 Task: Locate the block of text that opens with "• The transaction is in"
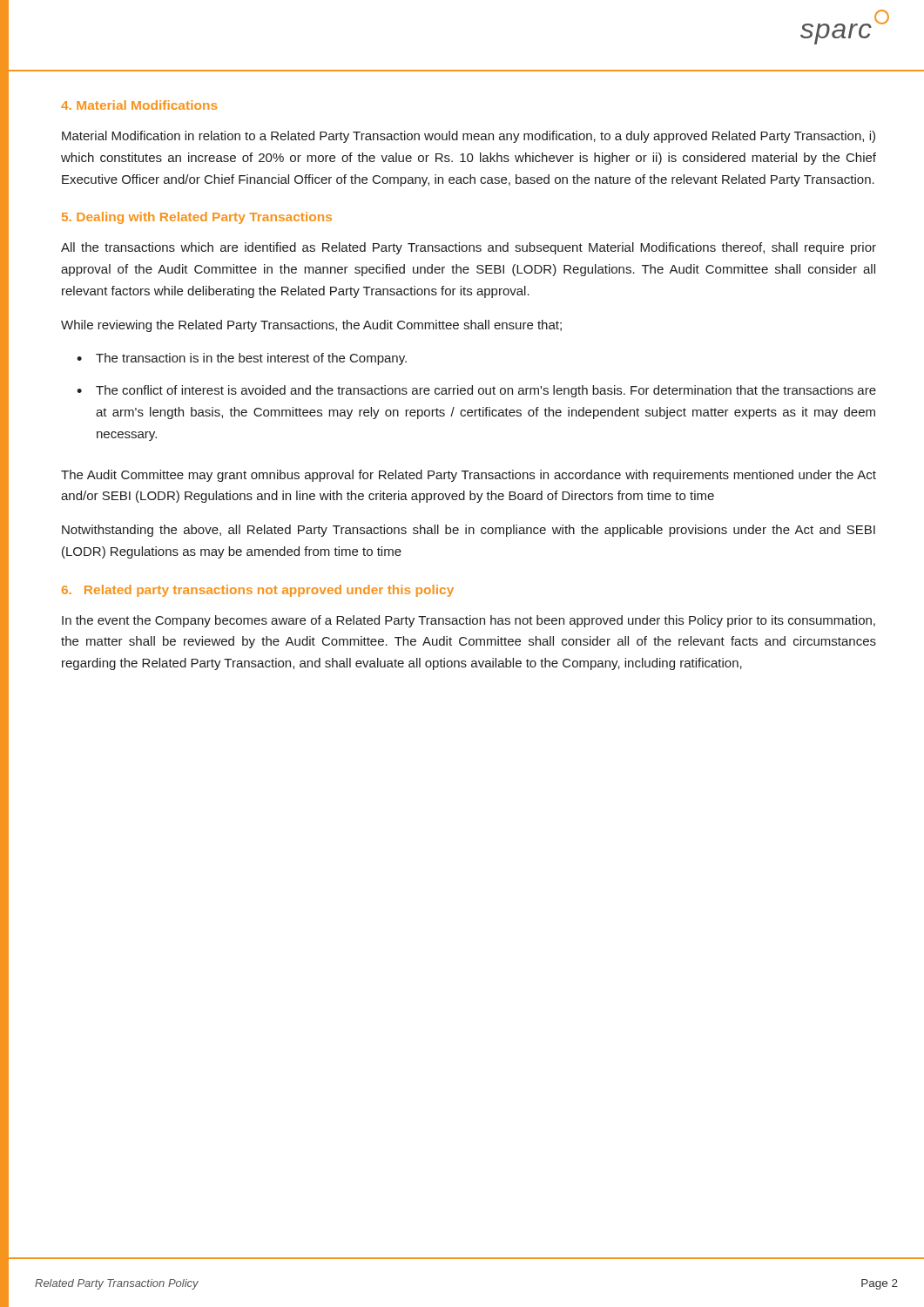(242, 359)
